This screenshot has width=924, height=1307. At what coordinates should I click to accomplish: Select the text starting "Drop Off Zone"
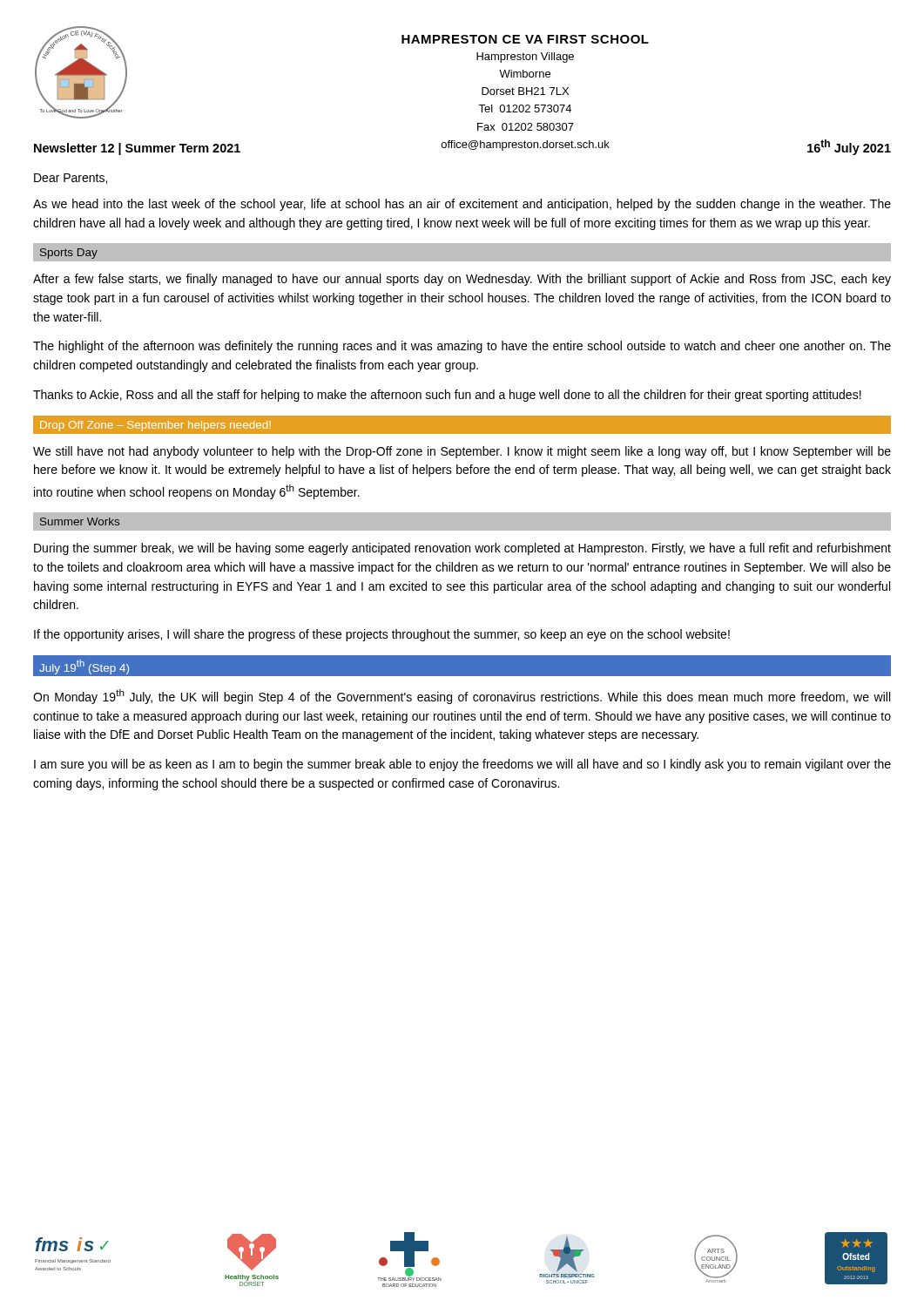coord(155,424)
